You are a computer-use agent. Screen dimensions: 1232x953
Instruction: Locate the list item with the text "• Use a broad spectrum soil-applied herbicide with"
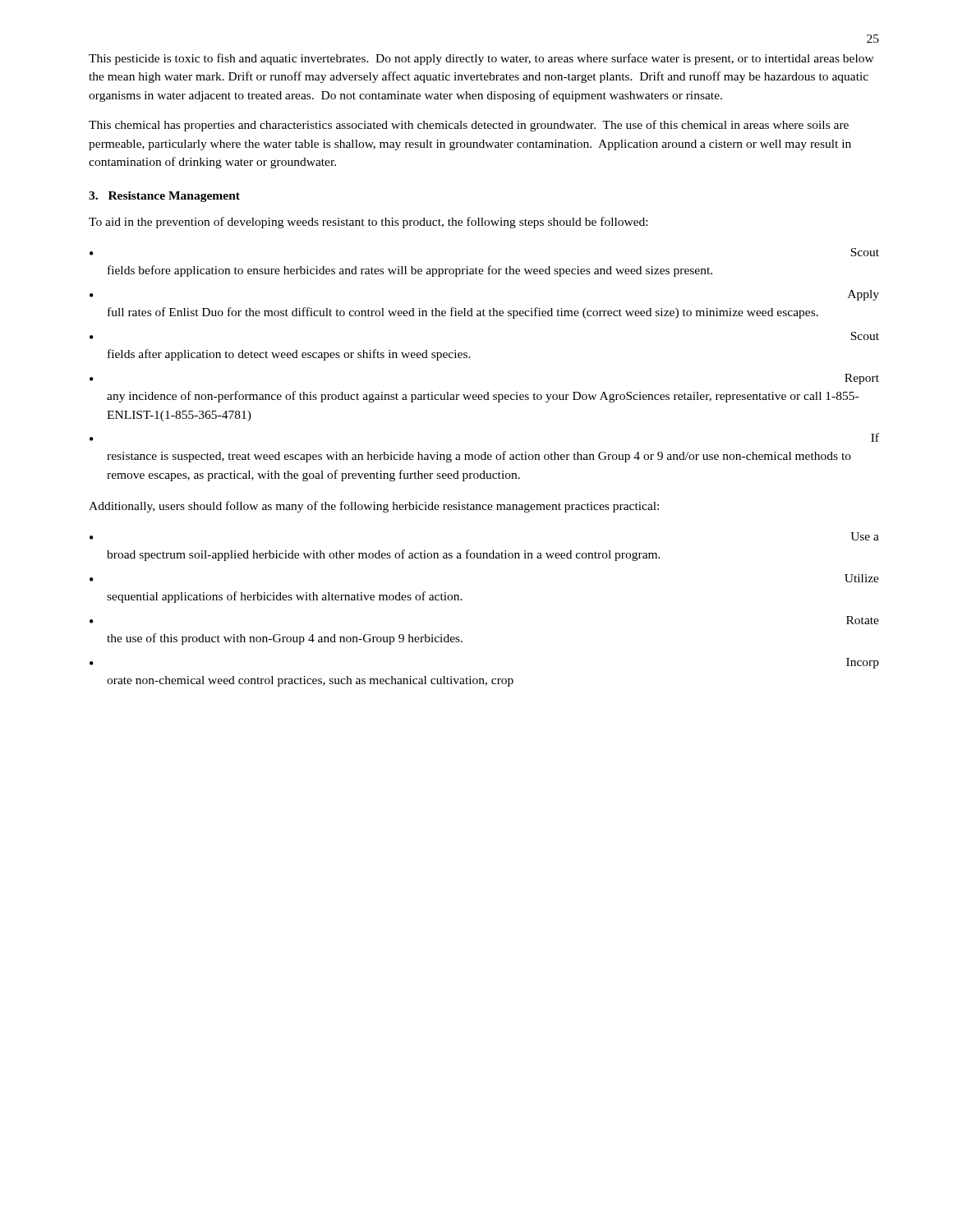tap(484, 546)
